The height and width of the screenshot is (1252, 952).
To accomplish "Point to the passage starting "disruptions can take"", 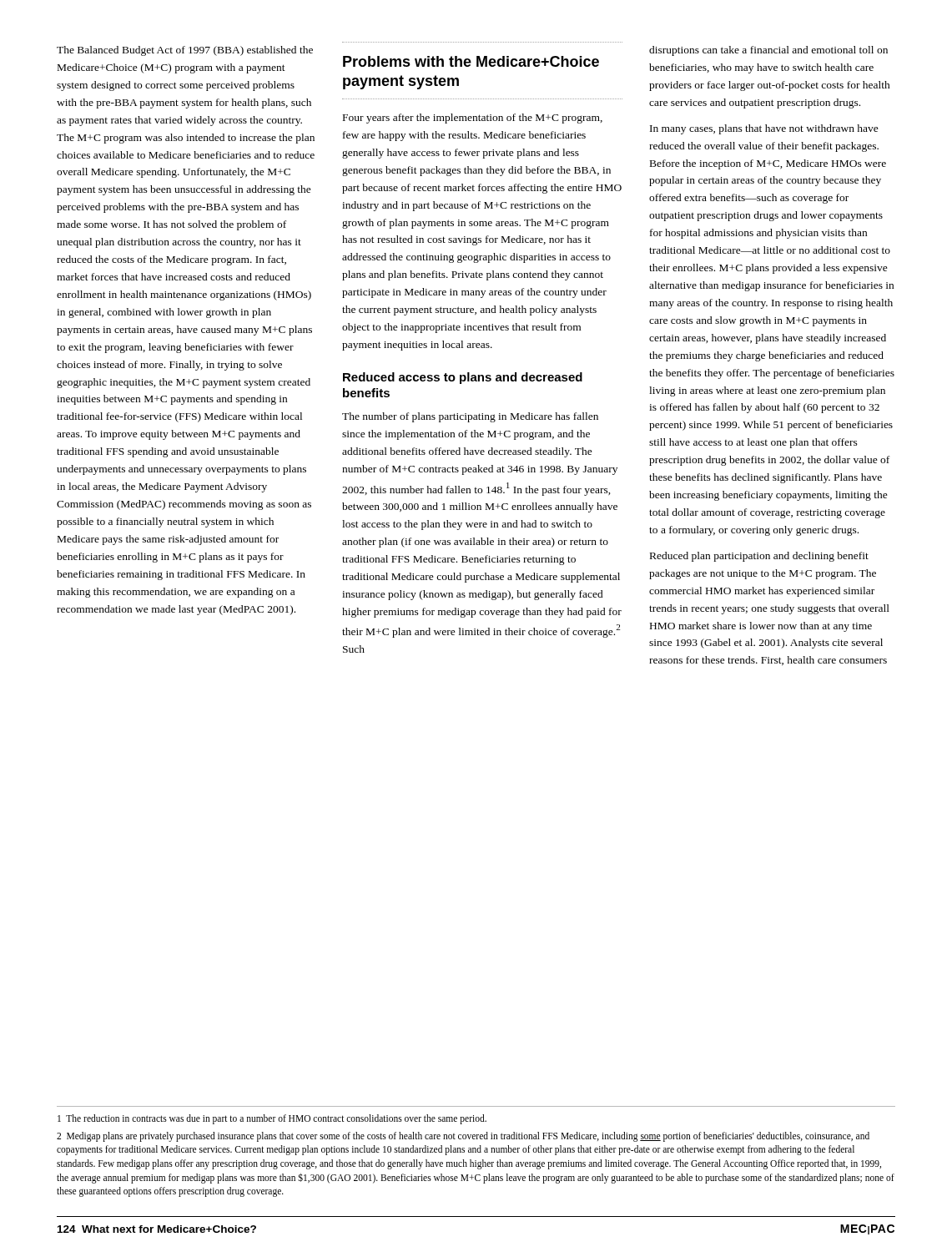I will pos(772,356).
